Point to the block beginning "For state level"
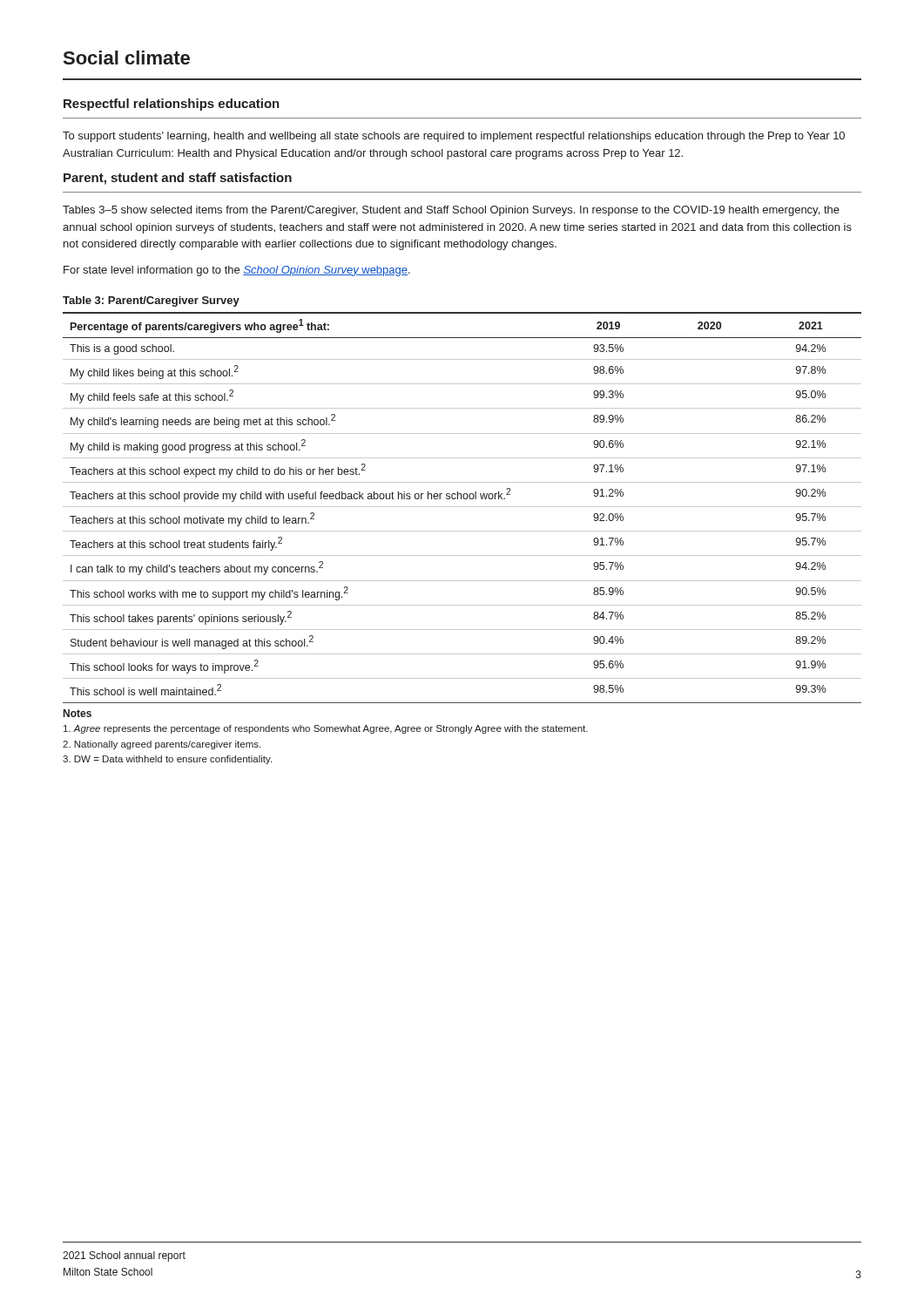The image size is (924, 1307). coord(237,271)
